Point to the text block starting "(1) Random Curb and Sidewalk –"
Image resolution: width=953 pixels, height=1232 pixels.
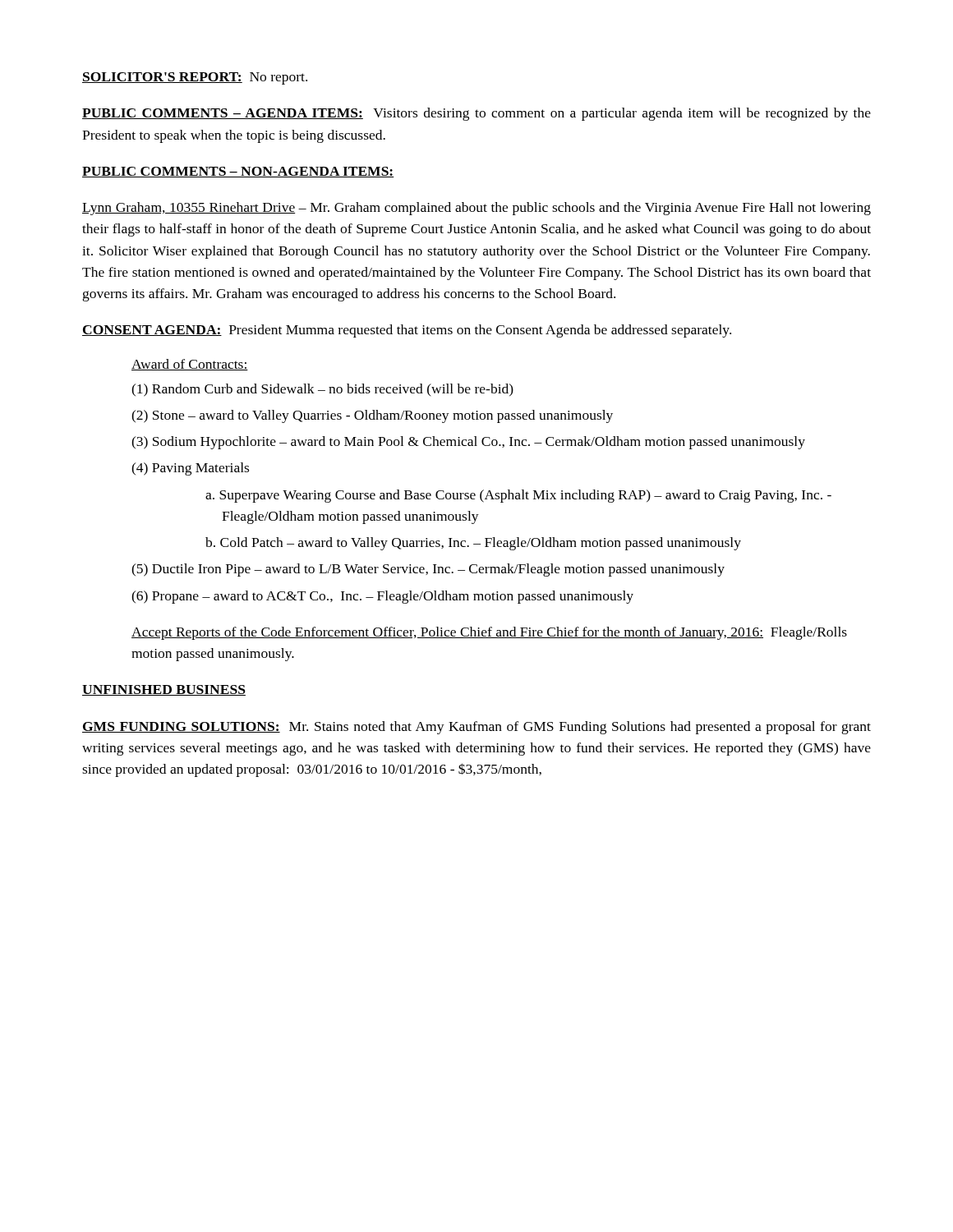pos(322,388)
